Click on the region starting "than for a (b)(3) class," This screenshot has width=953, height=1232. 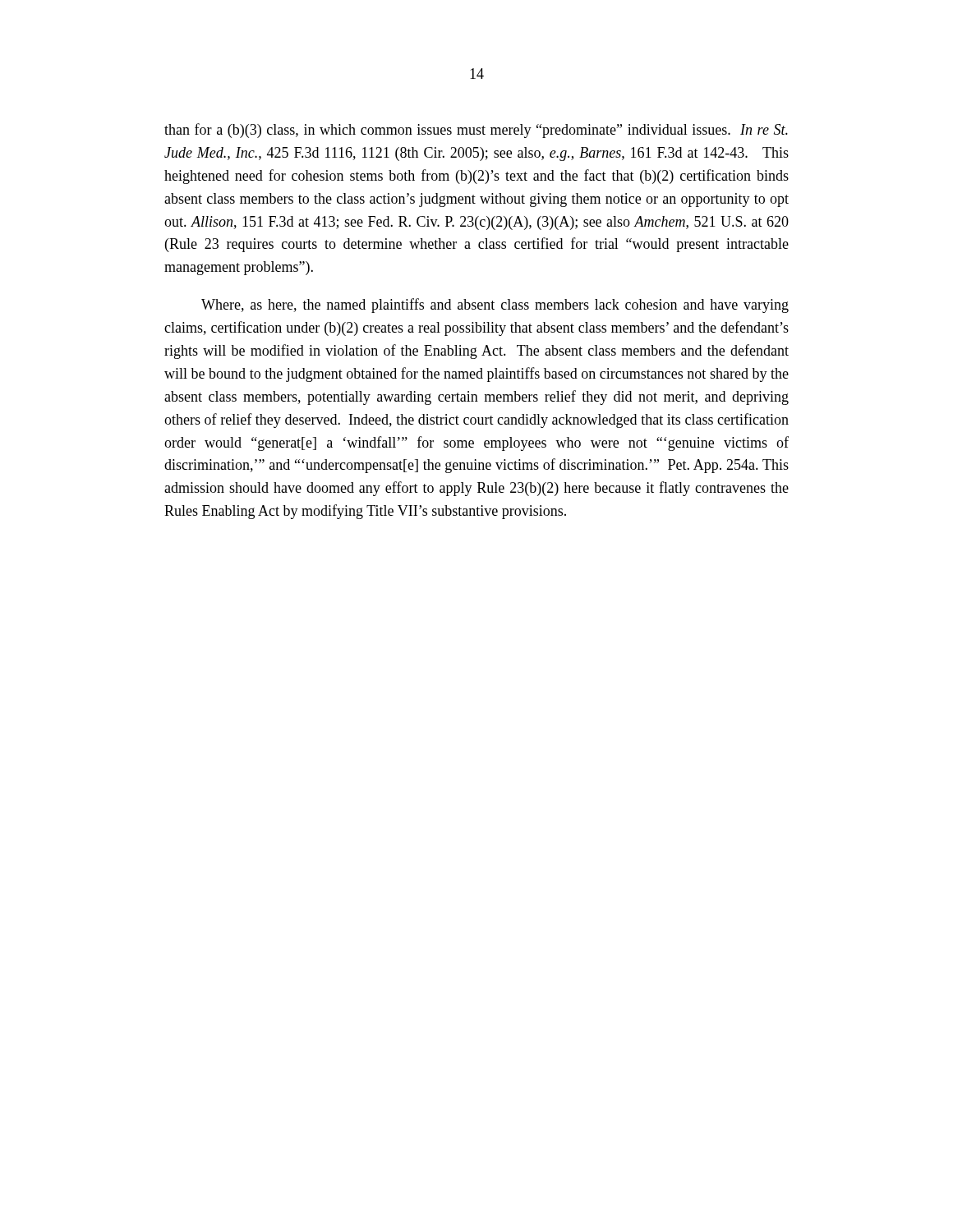tap(476, 199)
